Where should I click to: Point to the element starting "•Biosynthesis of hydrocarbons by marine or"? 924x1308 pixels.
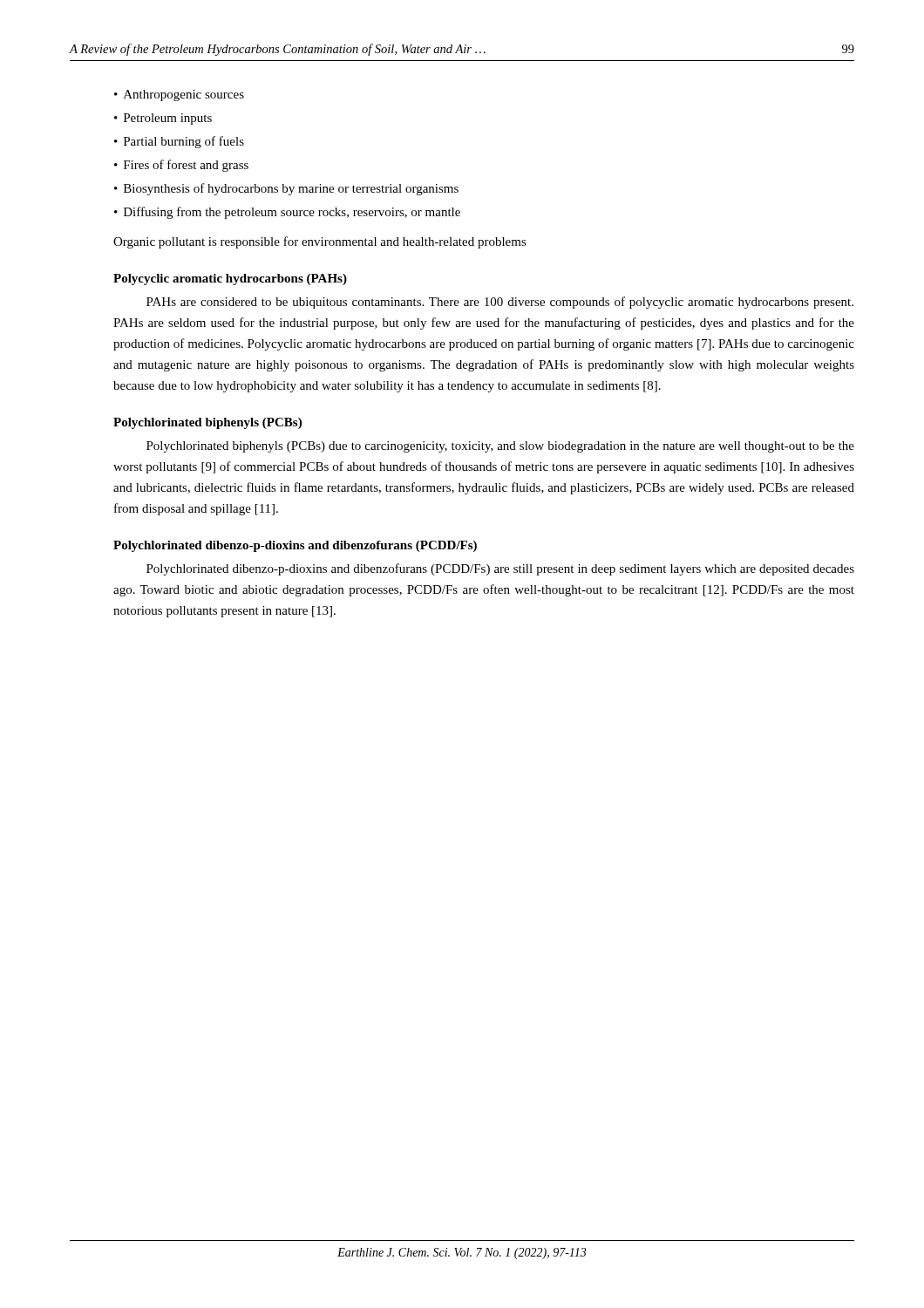pos(286,189)
